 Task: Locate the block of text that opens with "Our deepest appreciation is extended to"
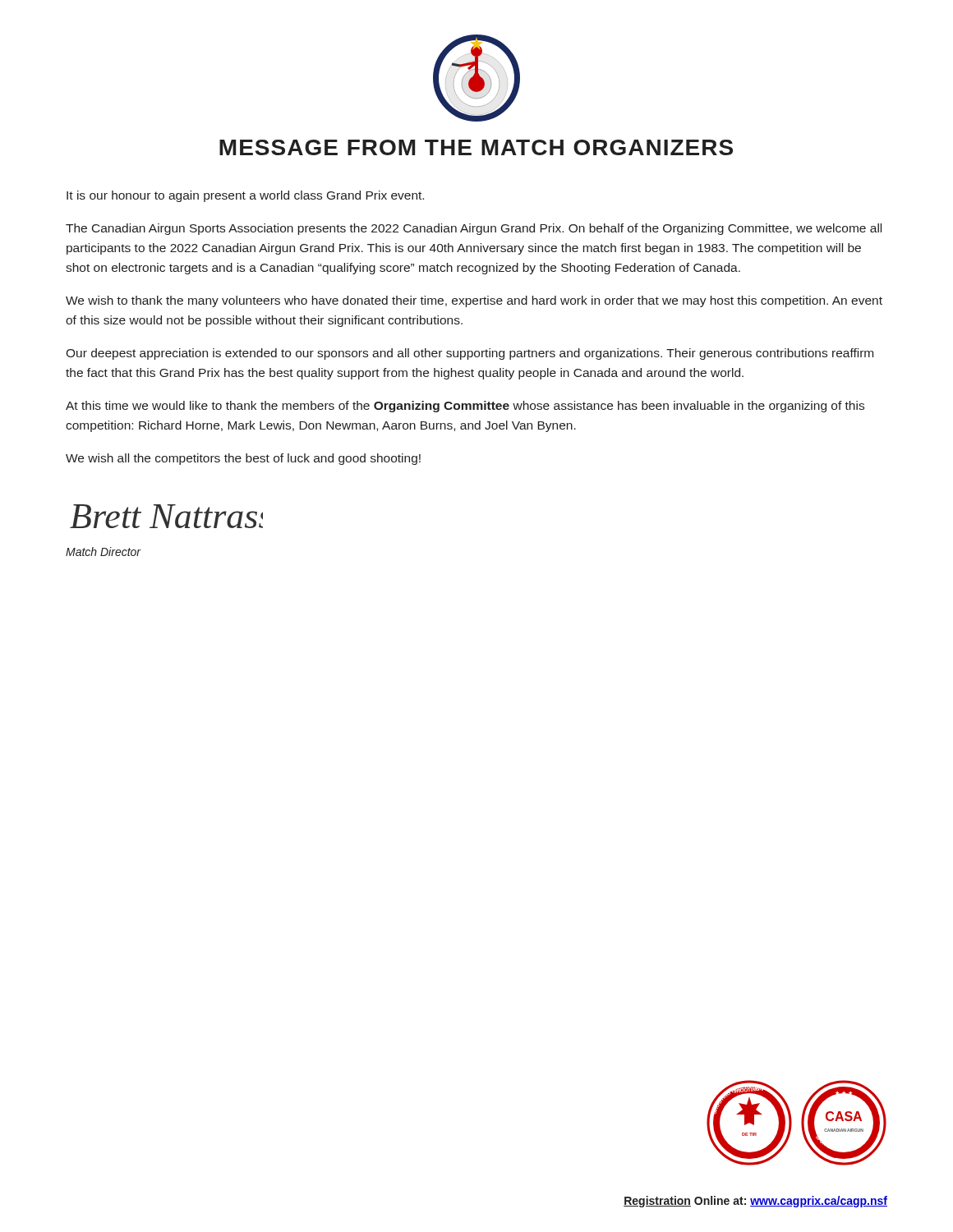[476, 363]
